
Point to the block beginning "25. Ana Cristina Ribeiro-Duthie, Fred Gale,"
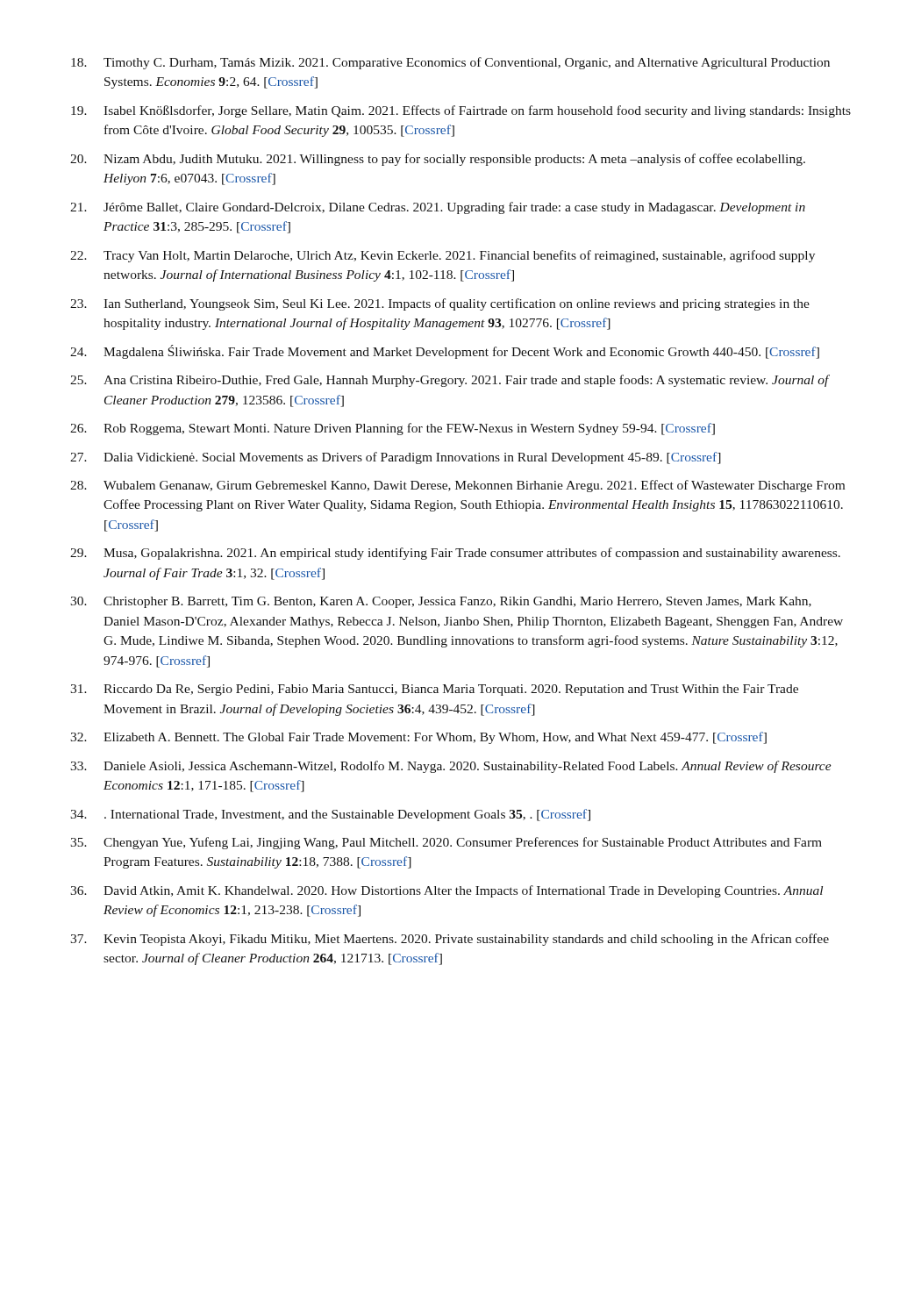[460, 390]
